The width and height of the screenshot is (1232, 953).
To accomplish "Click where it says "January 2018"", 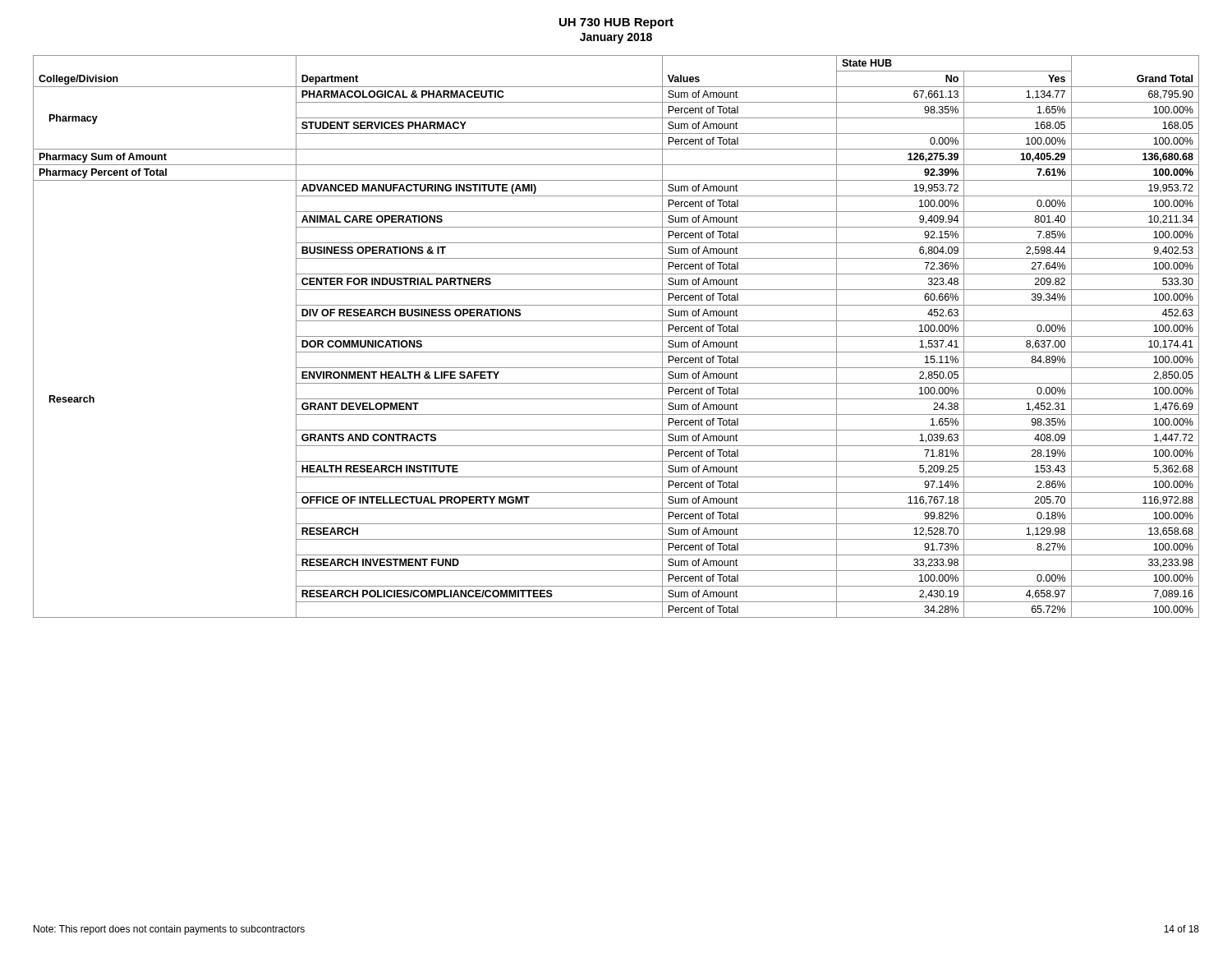I will [616, 37].
